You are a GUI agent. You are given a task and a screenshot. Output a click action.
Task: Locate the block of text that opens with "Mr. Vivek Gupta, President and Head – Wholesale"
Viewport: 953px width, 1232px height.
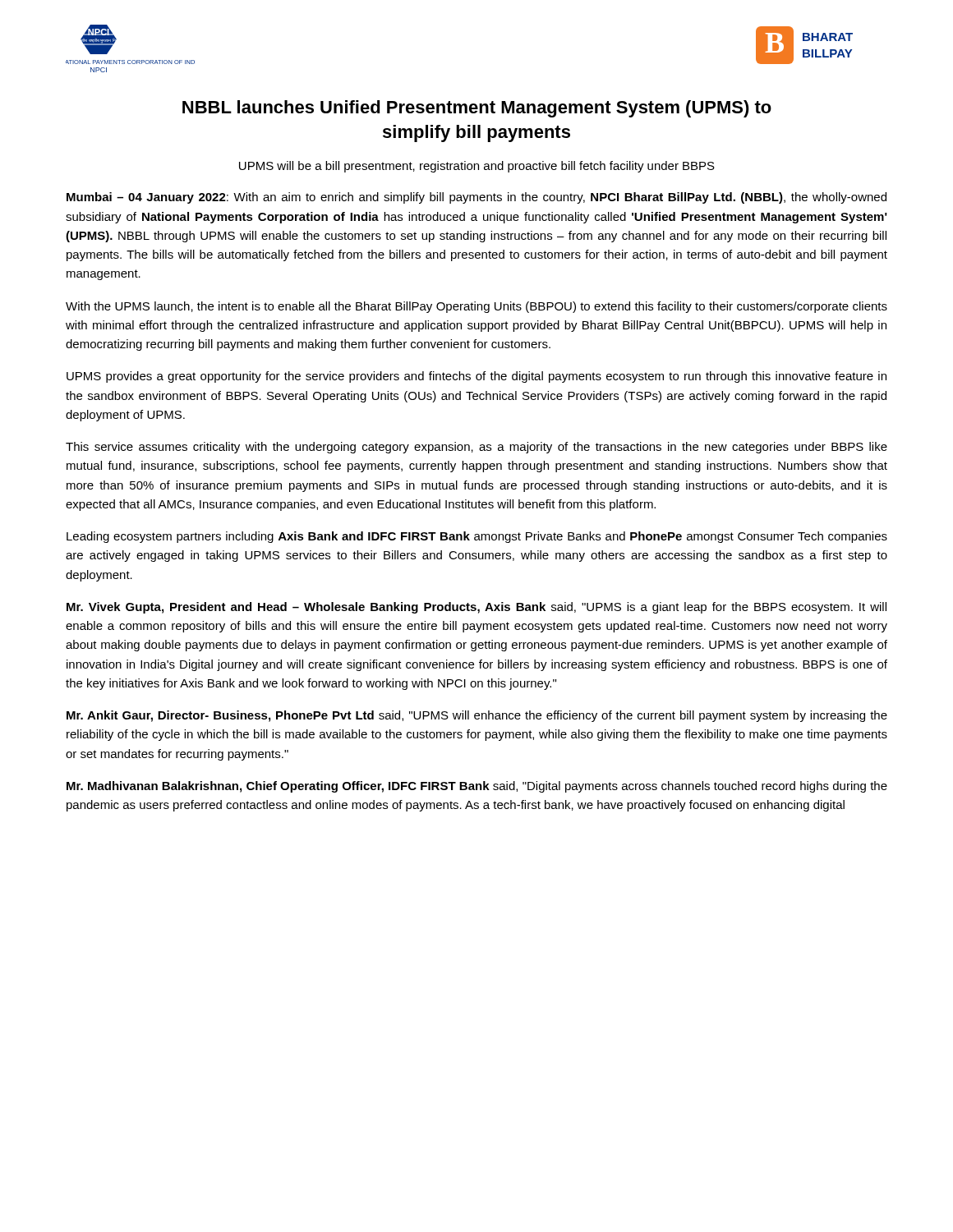pos(476,645)
